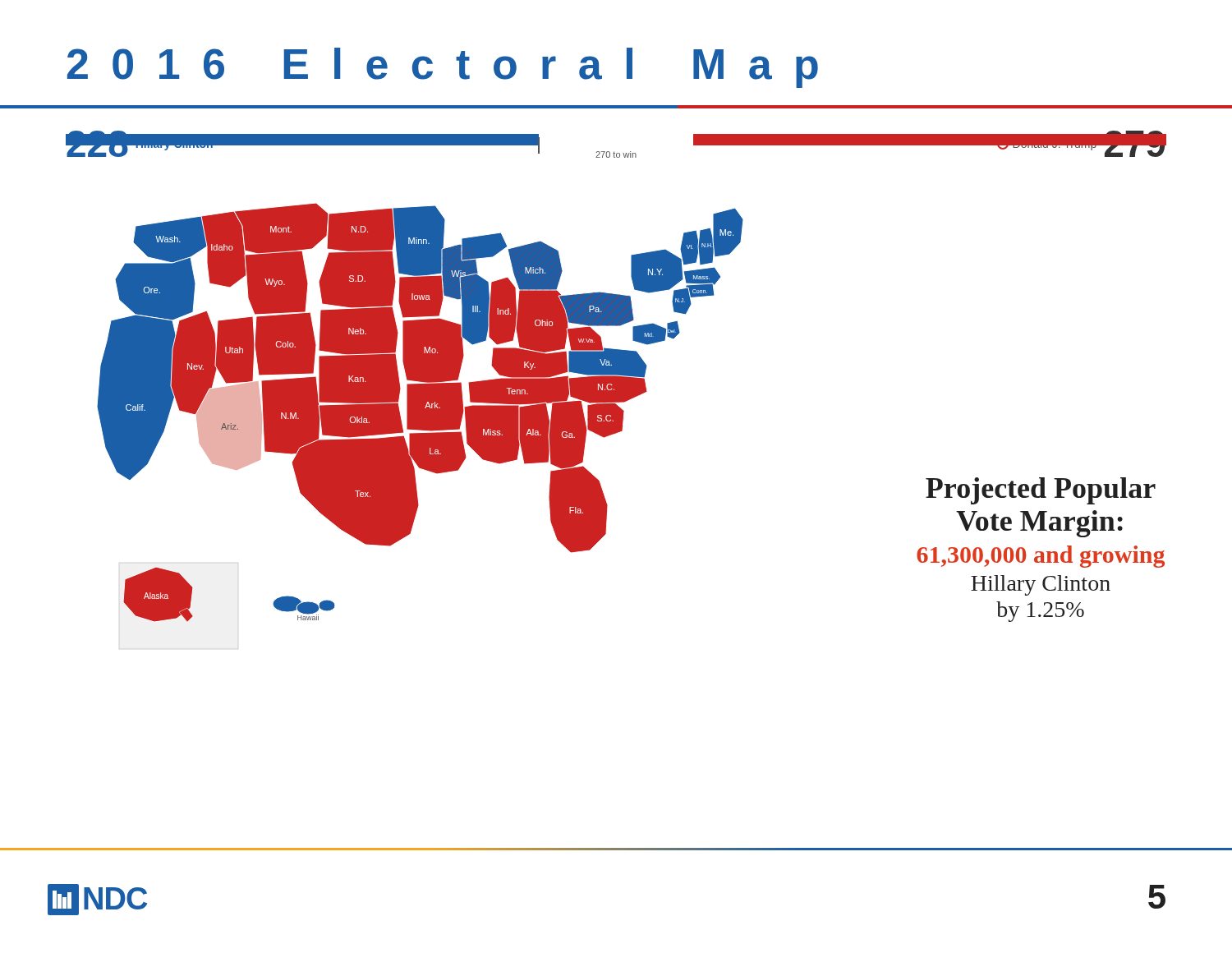This screenshot has height=953, width=1232.
Task: Select the map
Action: click(427, 444)
